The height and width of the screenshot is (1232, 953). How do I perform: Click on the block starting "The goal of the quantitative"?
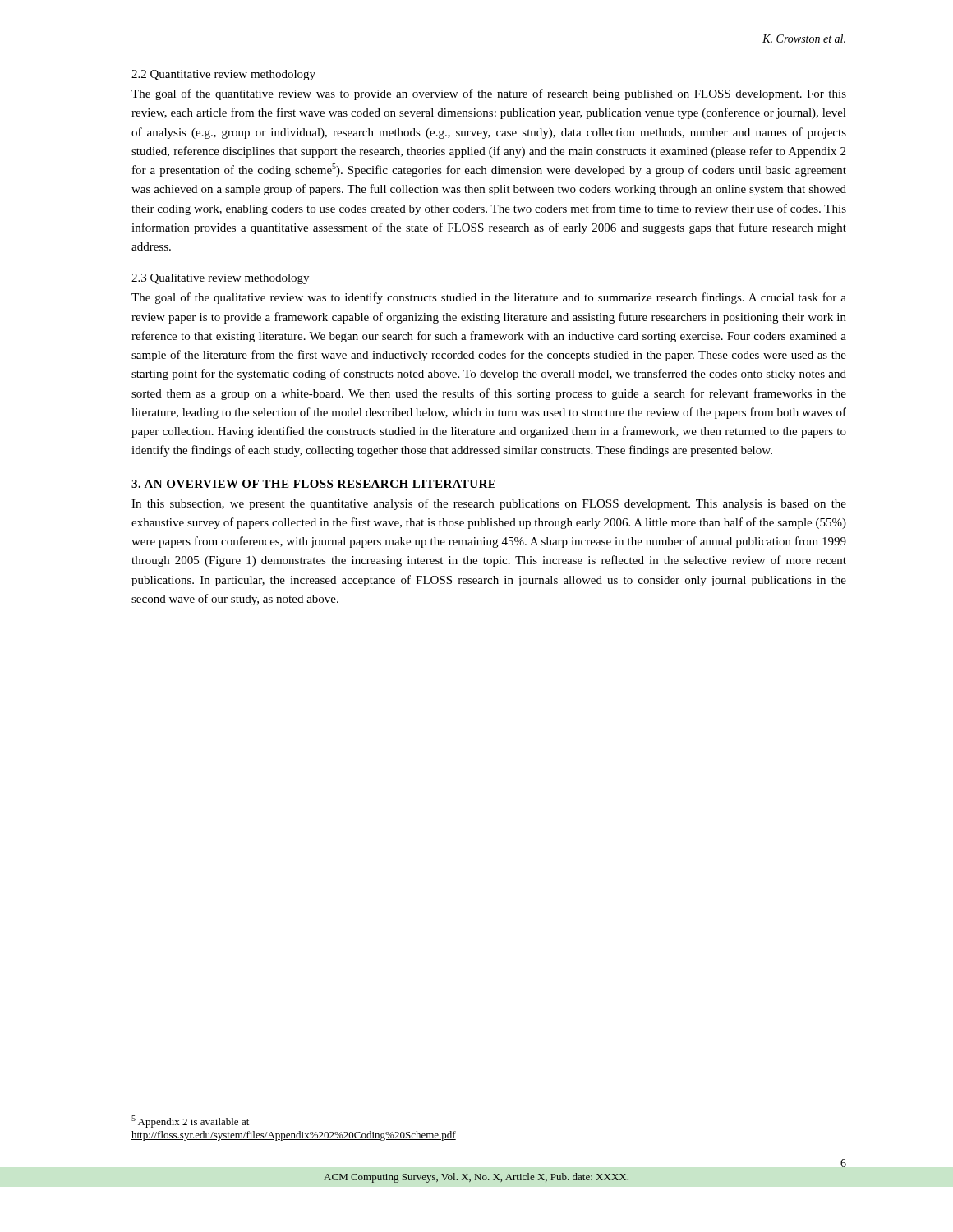click(x=489, y=171)
